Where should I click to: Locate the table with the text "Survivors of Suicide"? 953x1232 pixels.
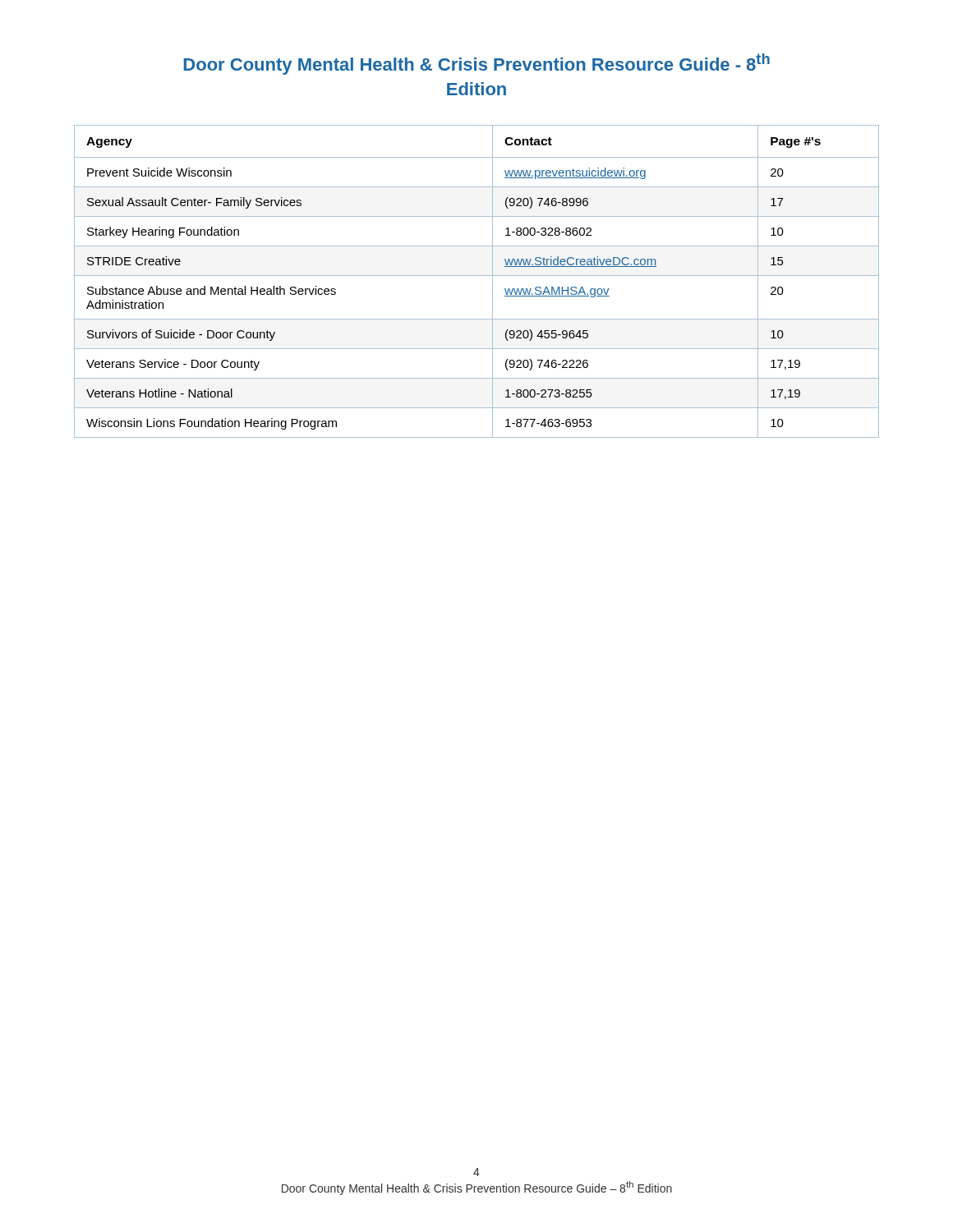pos(476,281)
